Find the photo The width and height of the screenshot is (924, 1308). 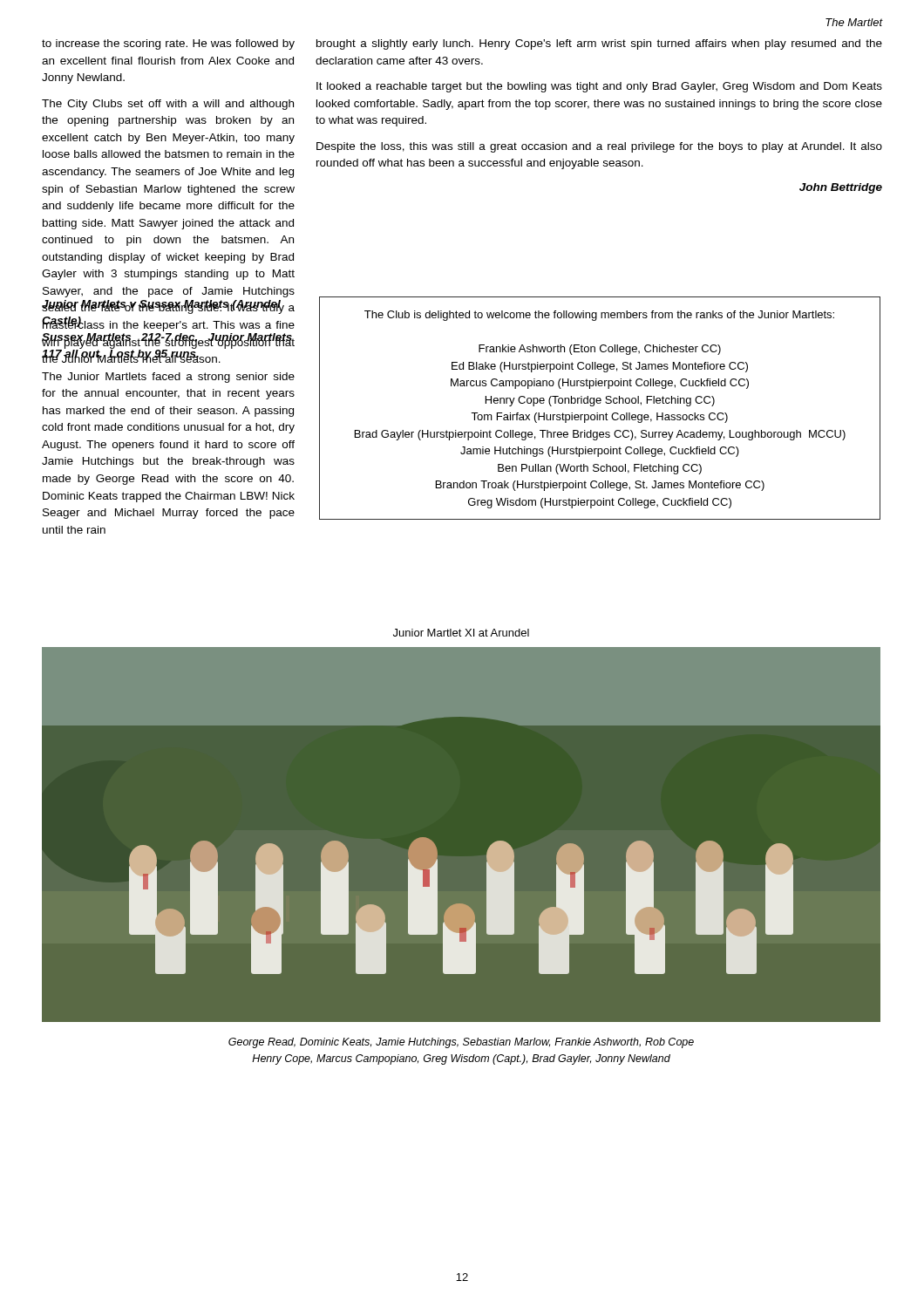click(x=461, y=835)
